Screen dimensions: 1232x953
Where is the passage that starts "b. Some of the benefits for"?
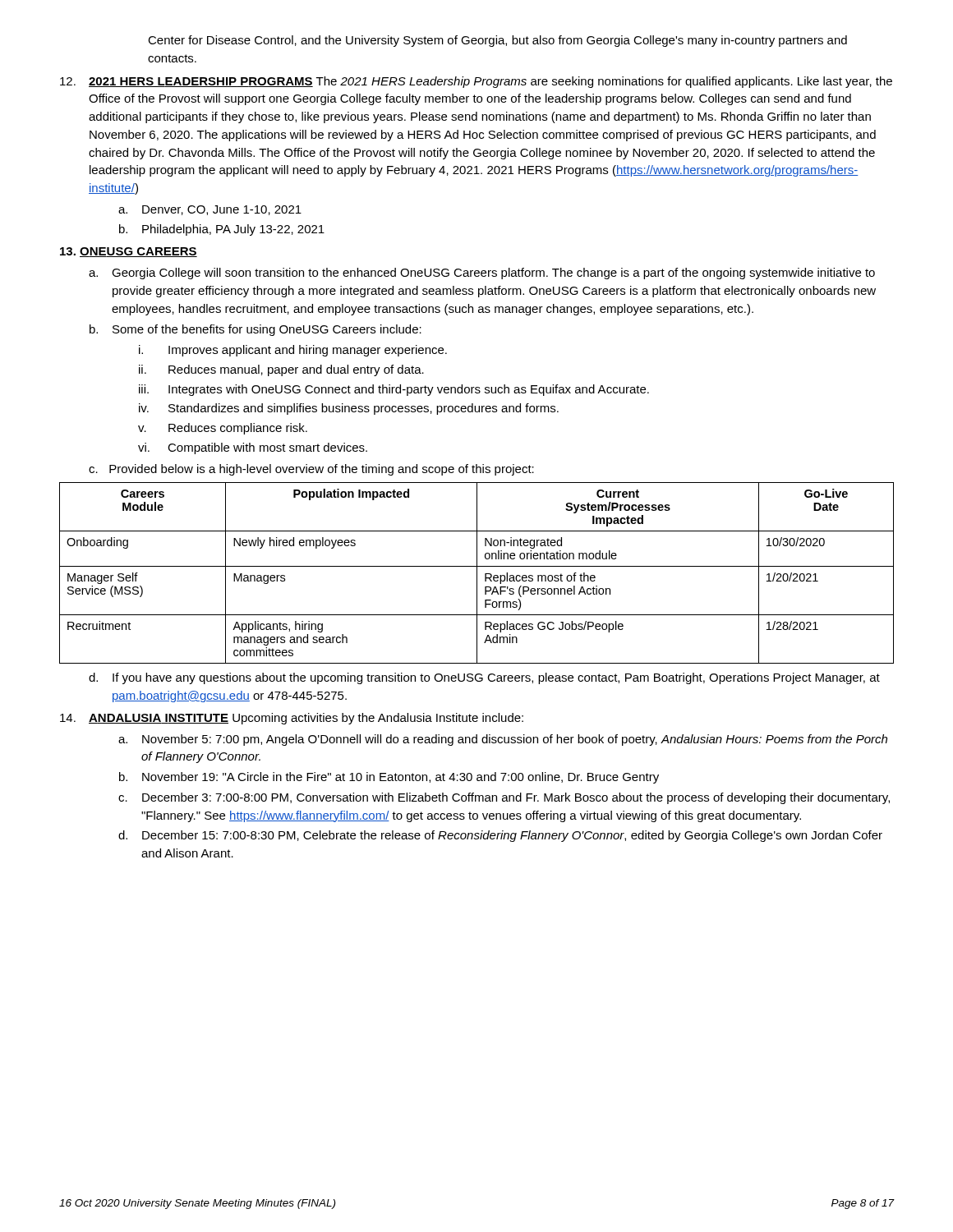(255, 329)
